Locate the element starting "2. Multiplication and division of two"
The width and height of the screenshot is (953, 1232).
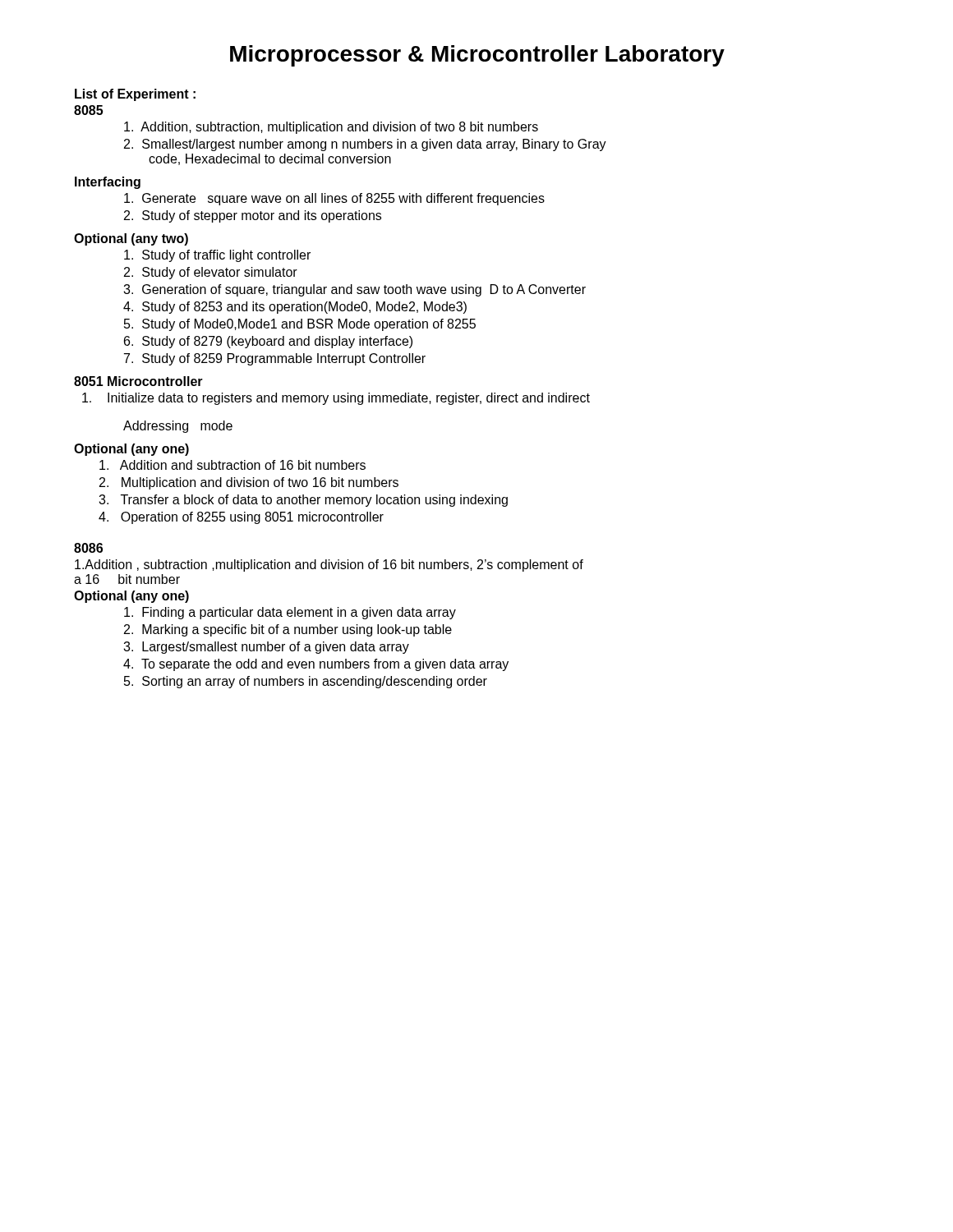(489, 483)
